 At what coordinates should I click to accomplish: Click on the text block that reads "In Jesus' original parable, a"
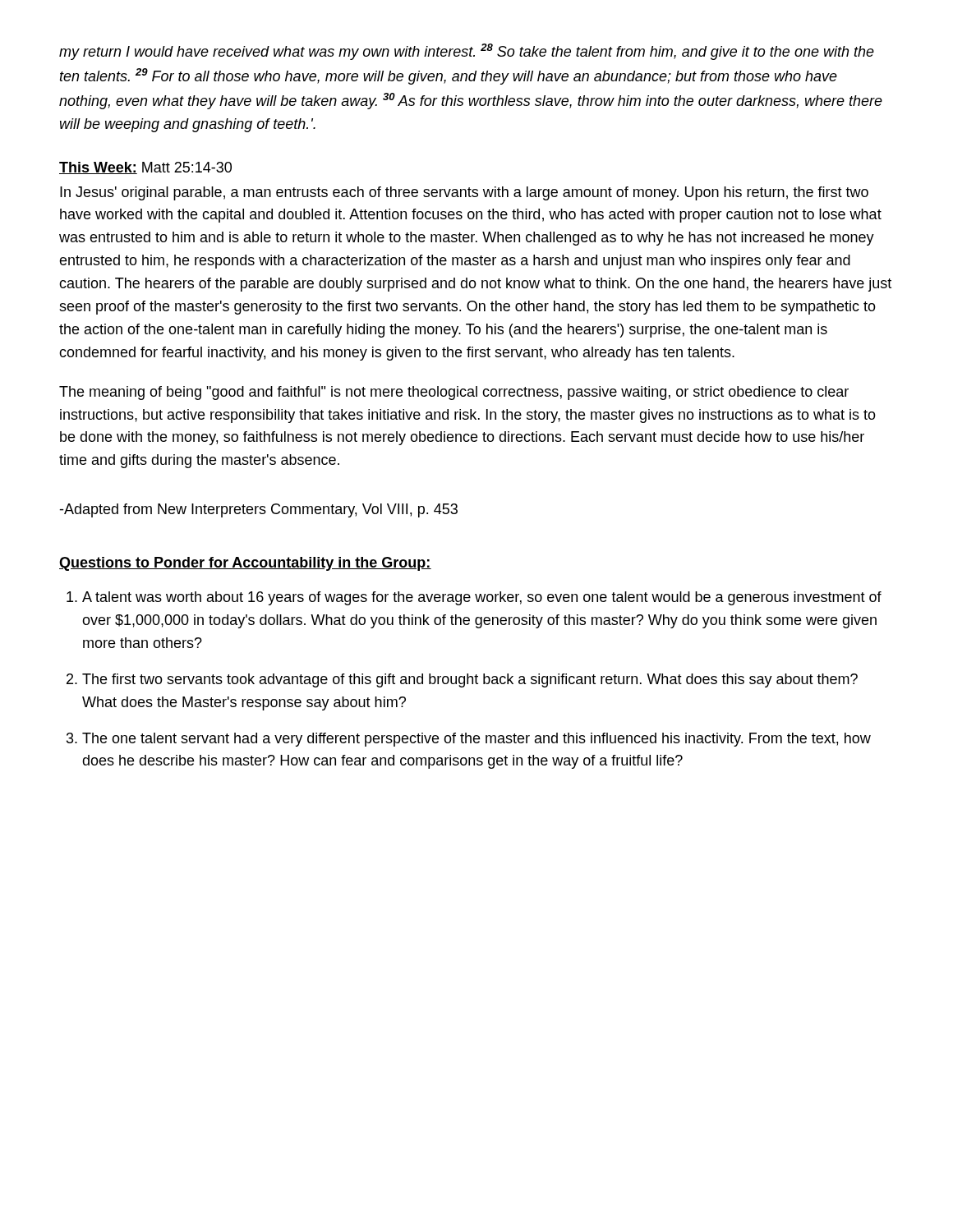pos(475,272)
